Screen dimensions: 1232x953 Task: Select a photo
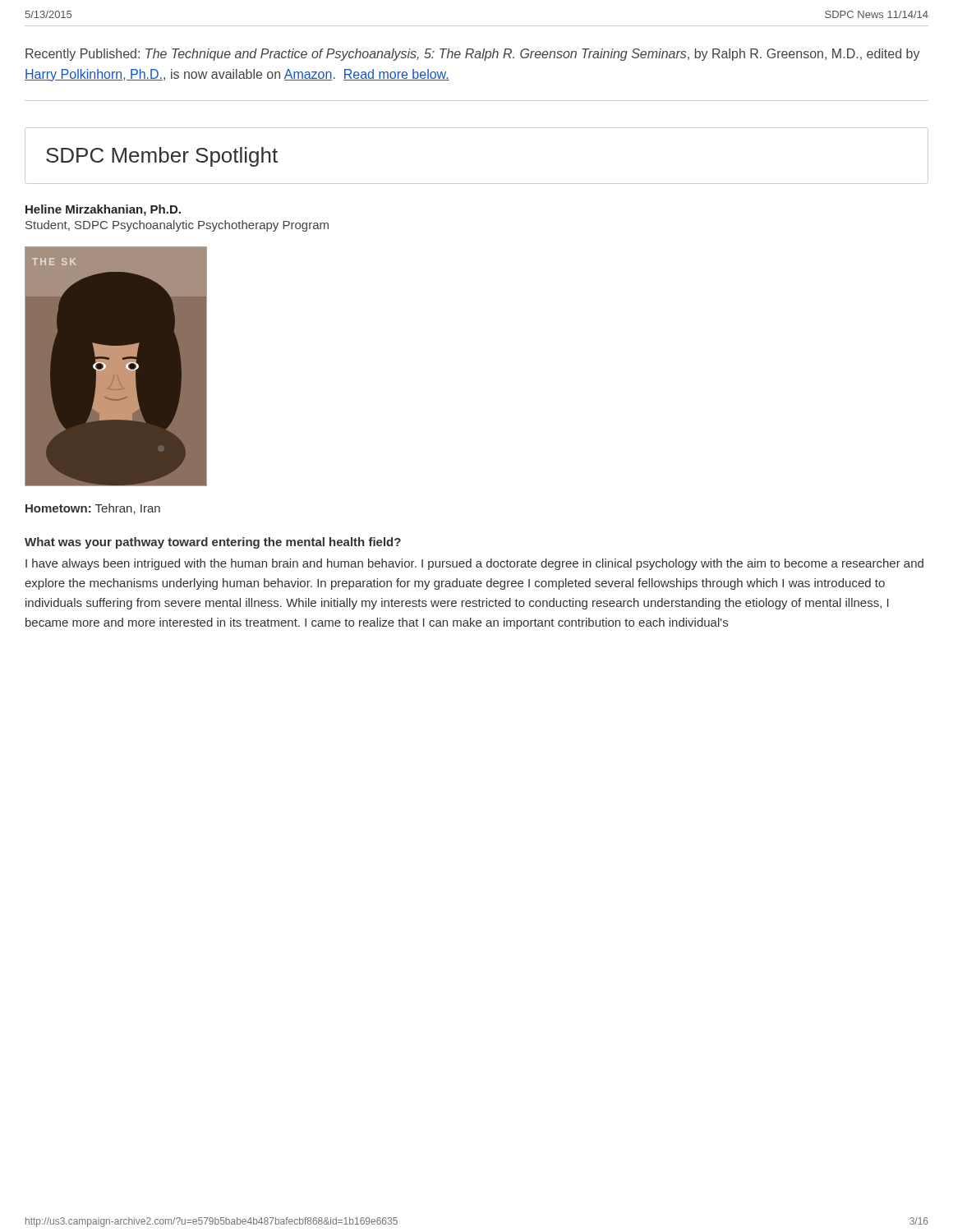(x=116, y=366)
